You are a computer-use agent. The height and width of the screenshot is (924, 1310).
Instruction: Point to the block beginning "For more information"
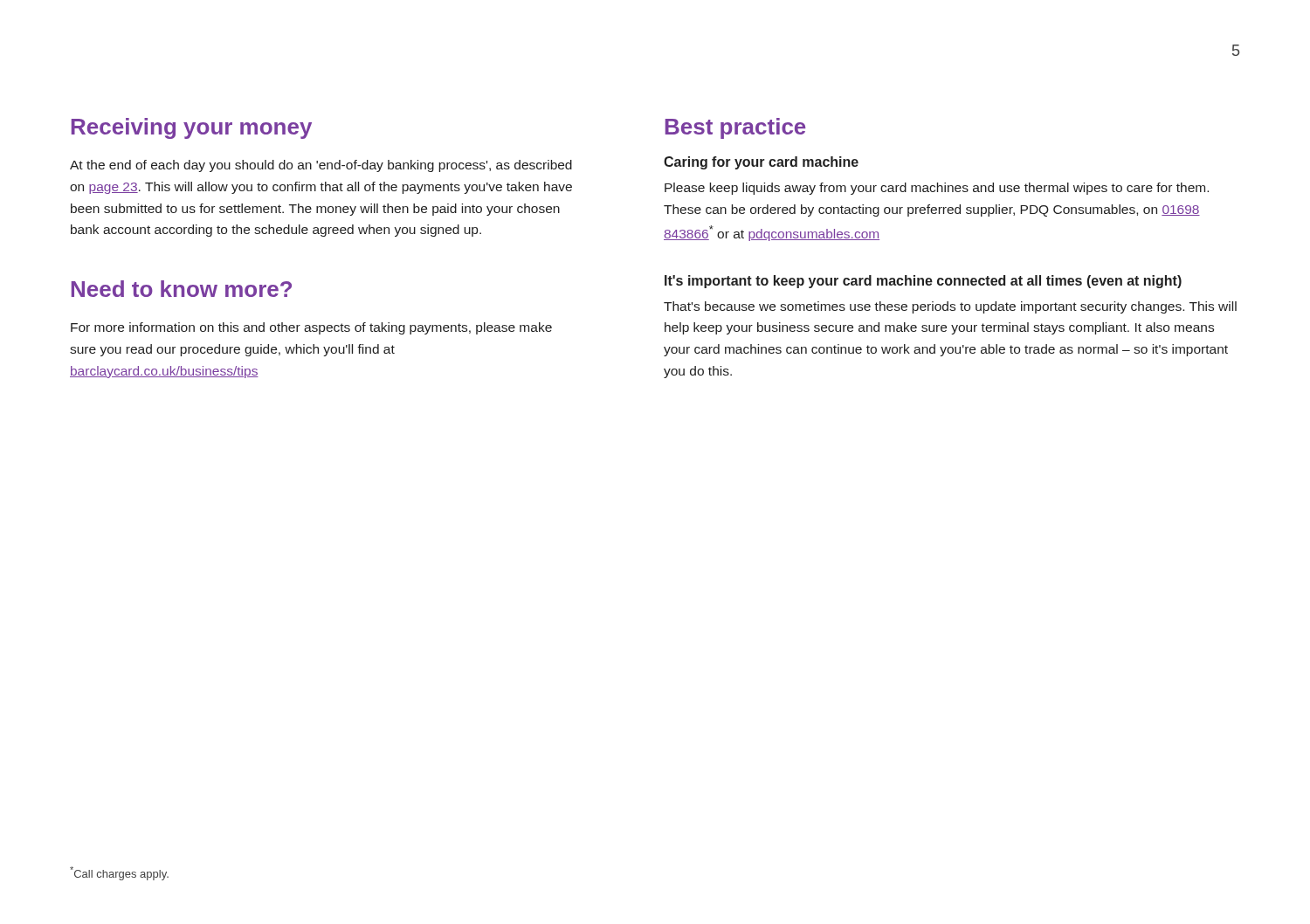(x=311, y=349)
